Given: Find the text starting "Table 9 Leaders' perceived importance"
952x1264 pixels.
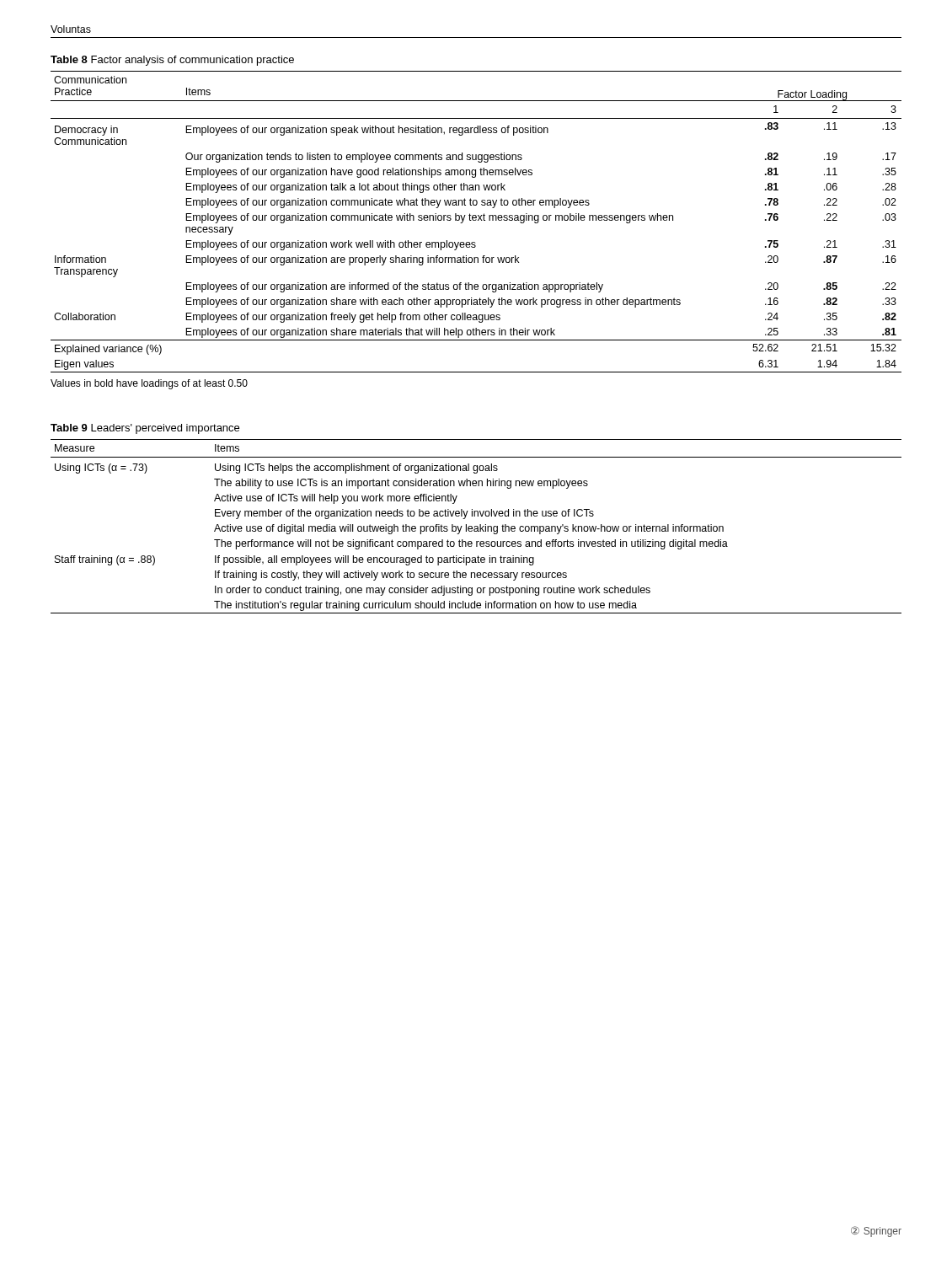Looking at the screenshot, I should 145,428.
